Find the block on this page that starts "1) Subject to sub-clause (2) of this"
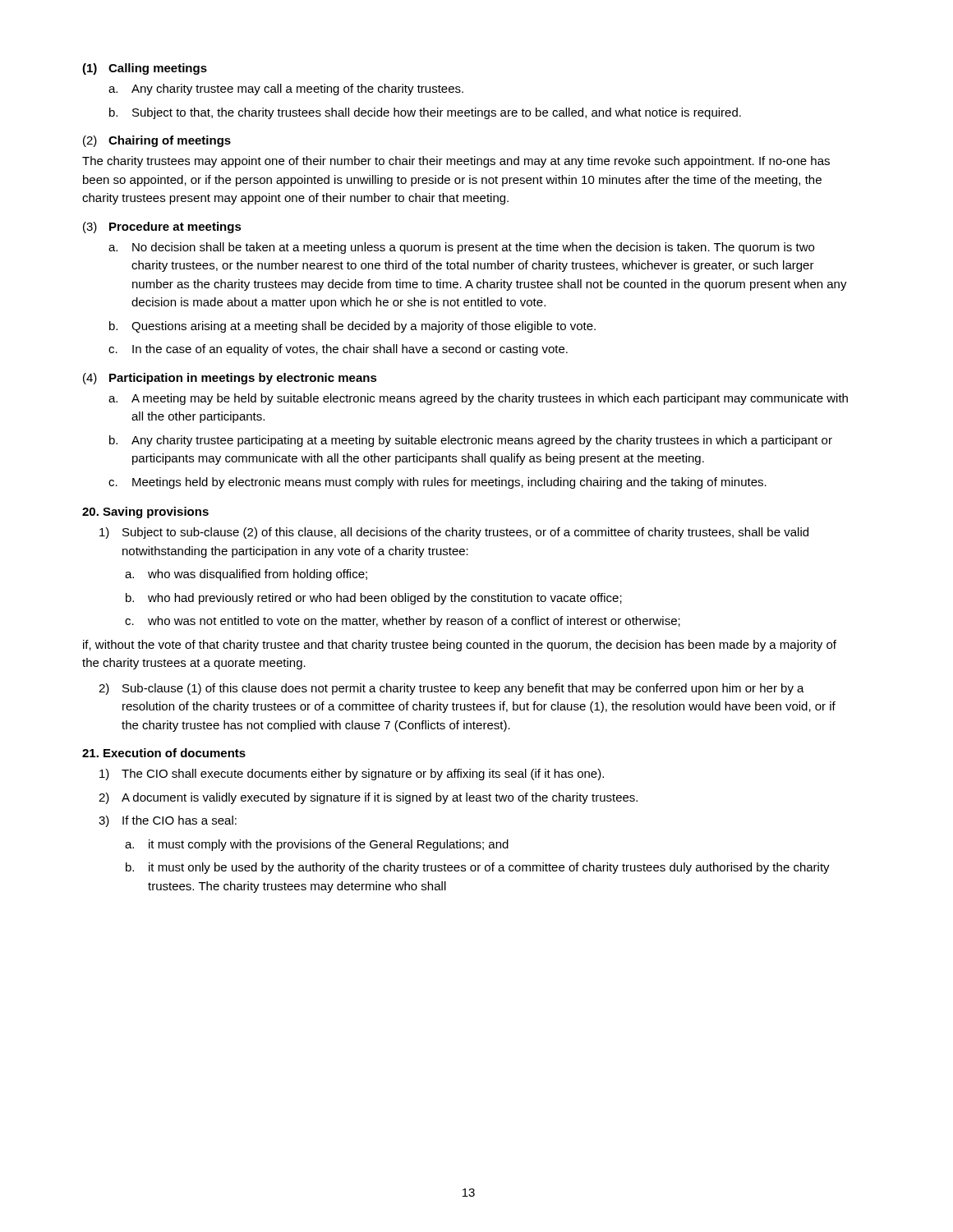Image resolution: width=953 pixels, height=1232 pixels. click(x=476, y=542)
